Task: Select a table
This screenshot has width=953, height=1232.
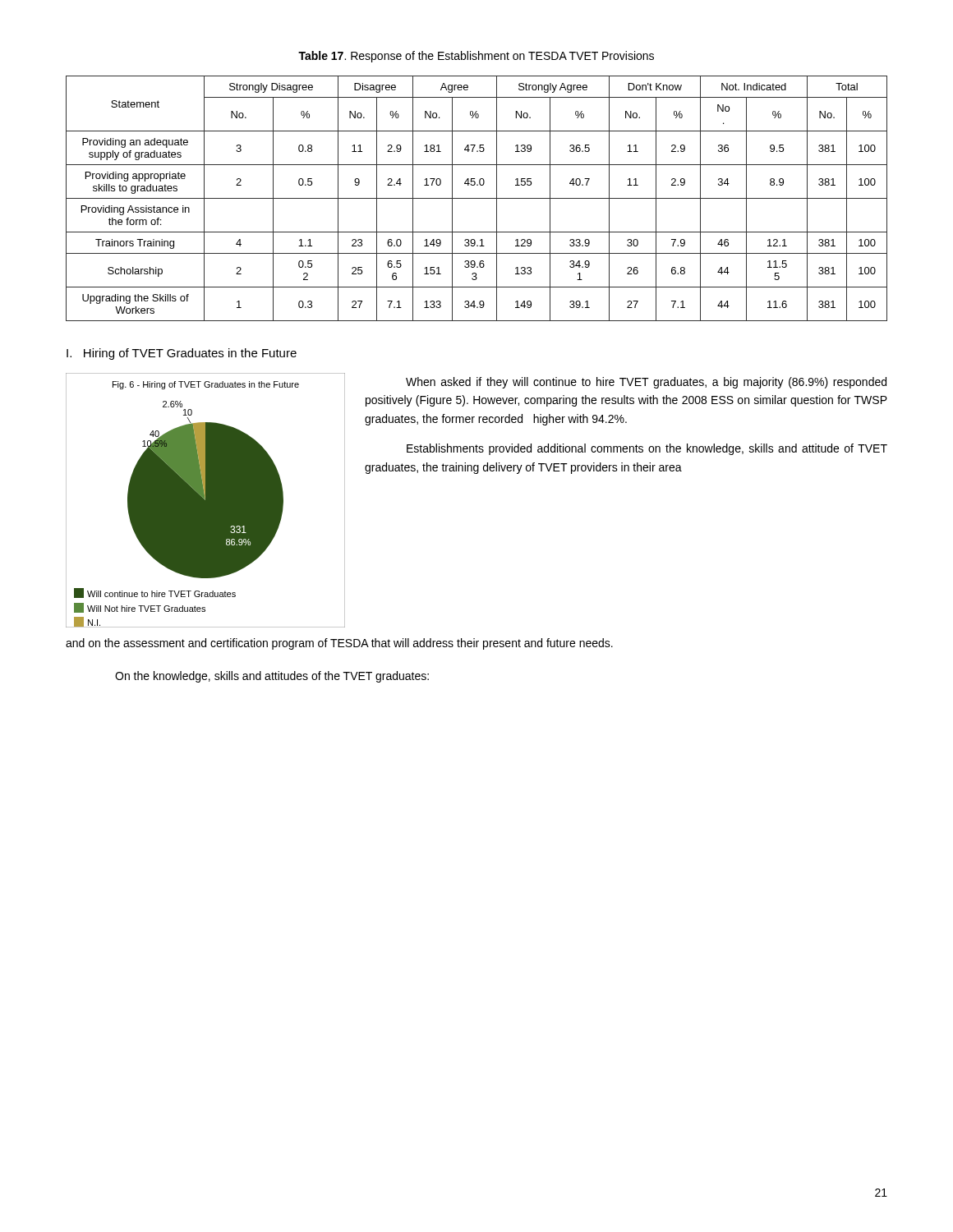Action: pyautogui.click(x=476, y=198)
